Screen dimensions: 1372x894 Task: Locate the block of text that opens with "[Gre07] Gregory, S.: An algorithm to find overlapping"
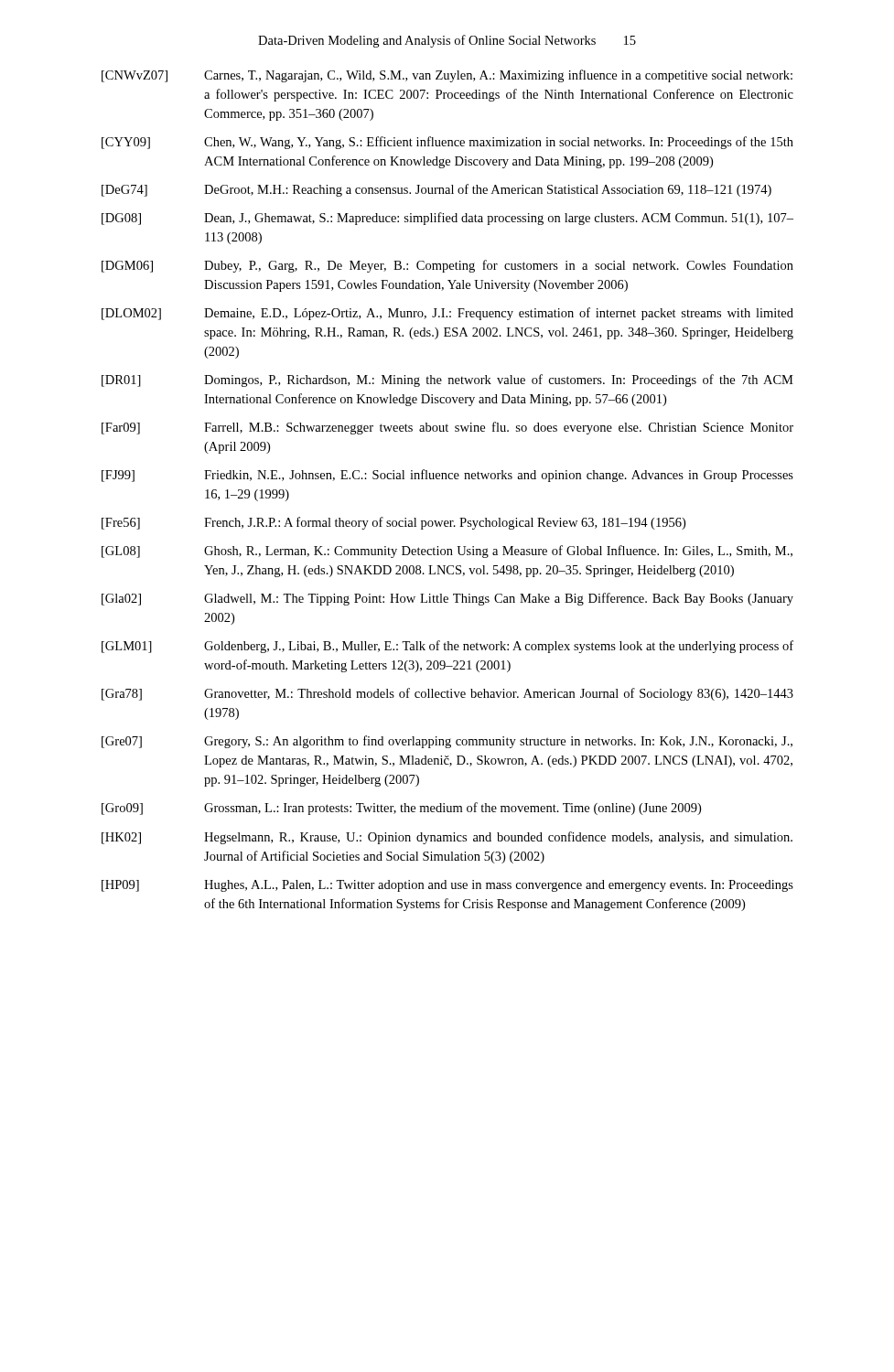(447, 761)
